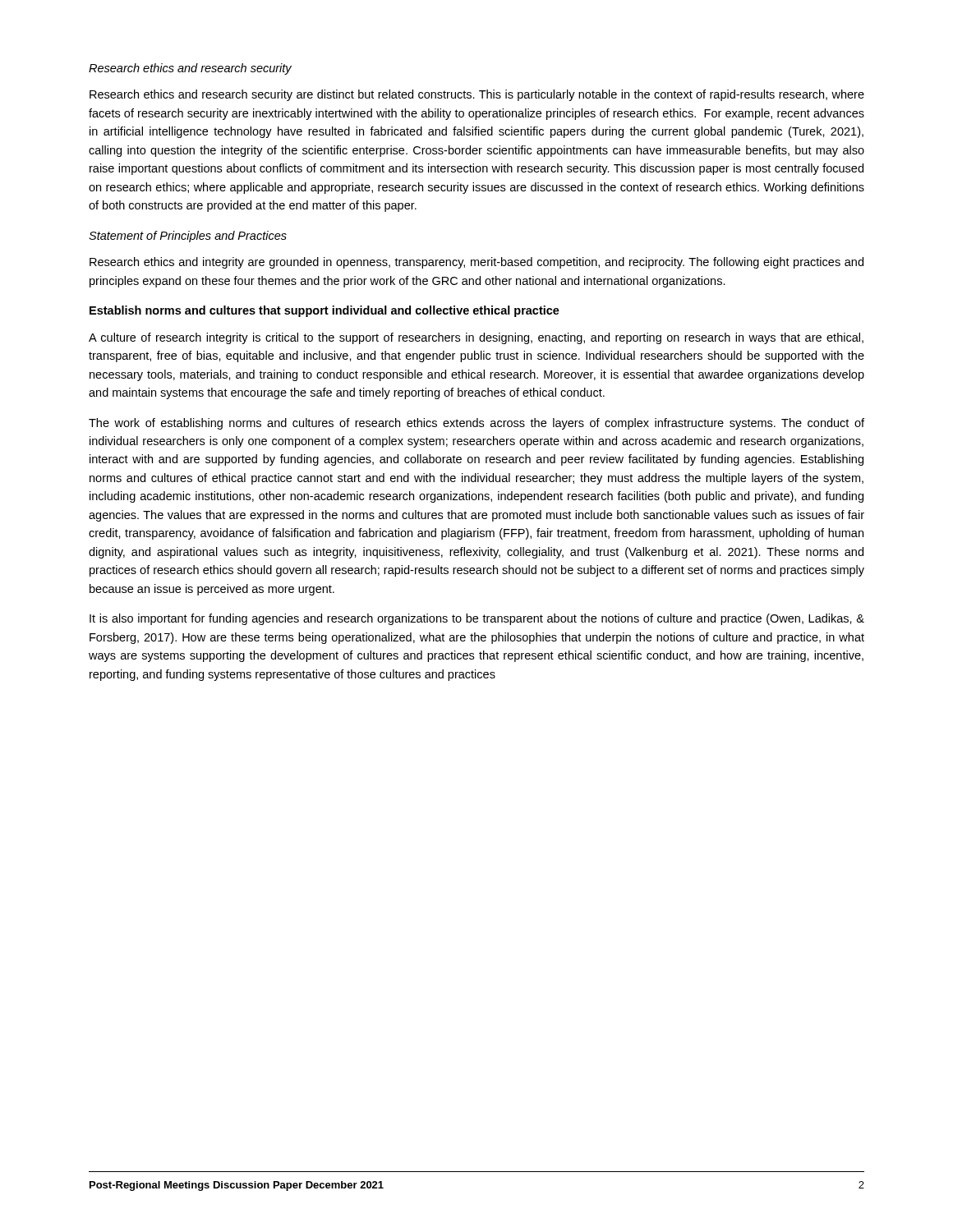The image size is (953, 1232).
Task: Locate the text block with the text "Research ethics and integrity"
Action: click(x=476, y=272)
